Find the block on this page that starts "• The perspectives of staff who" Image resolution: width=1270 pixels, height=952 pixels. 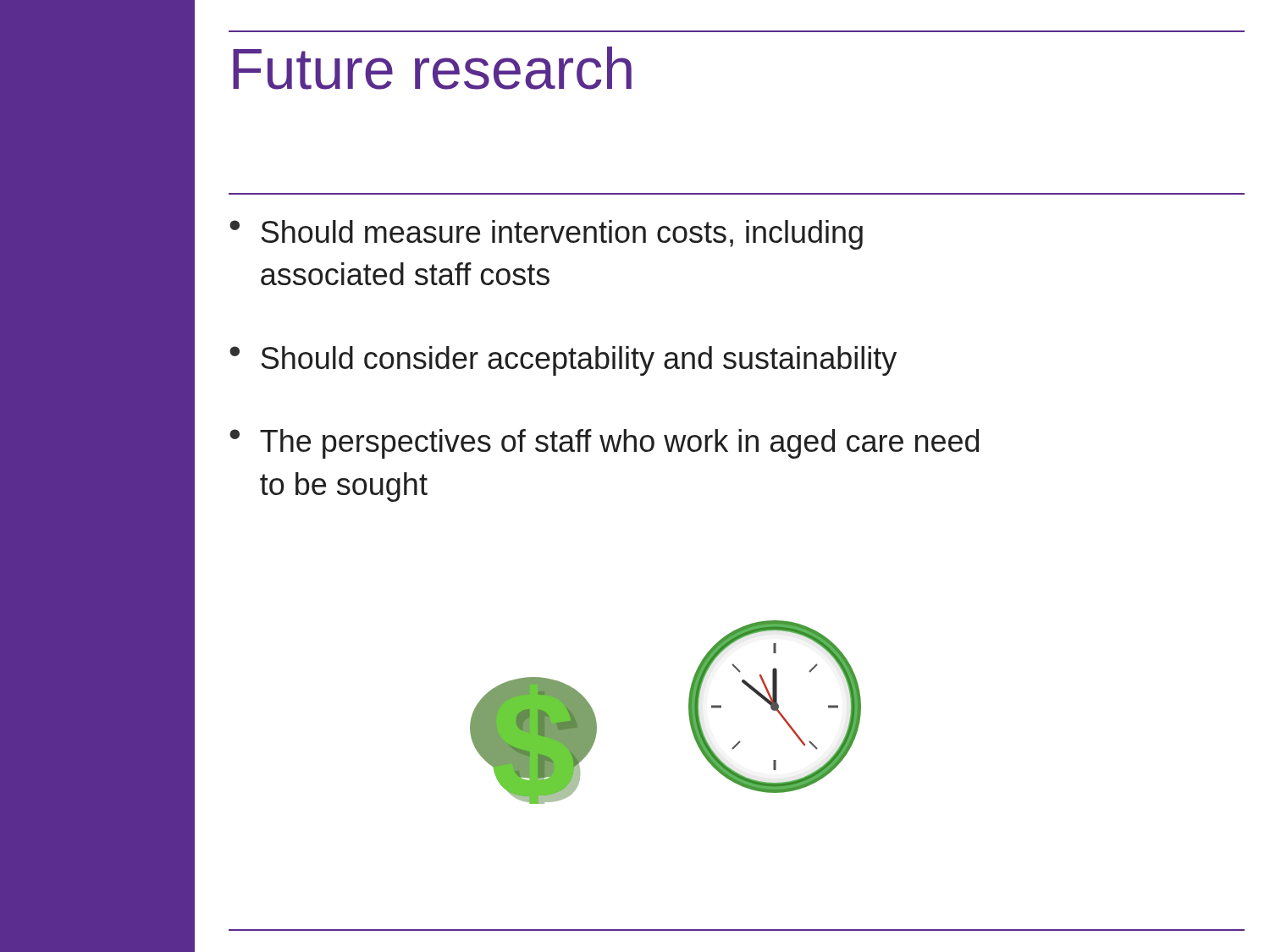pyautogui.click(x=605, y=463)
